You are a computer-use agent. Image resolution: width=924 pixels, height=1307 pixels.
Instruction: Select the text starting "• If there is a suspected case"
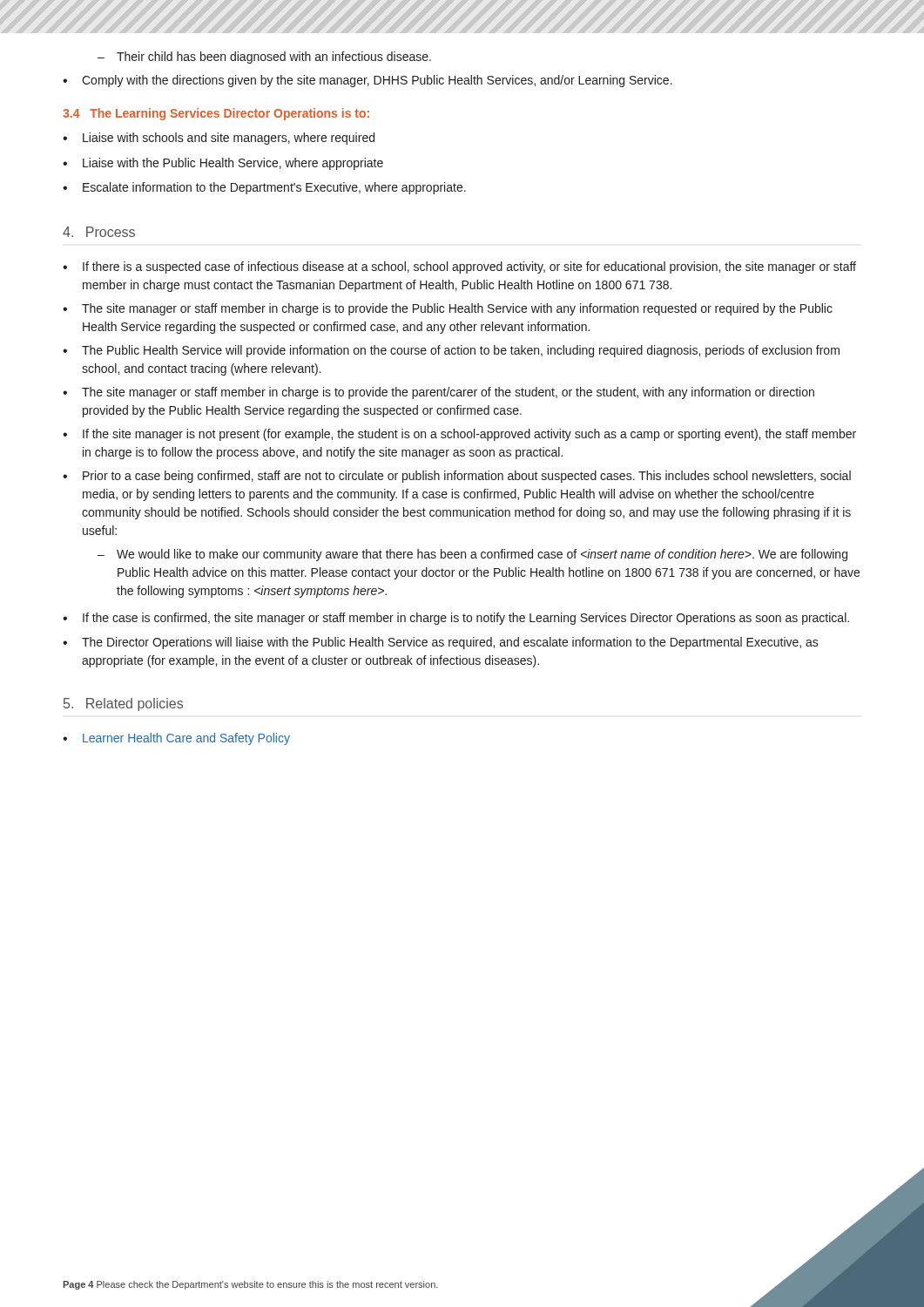point(462,276)
